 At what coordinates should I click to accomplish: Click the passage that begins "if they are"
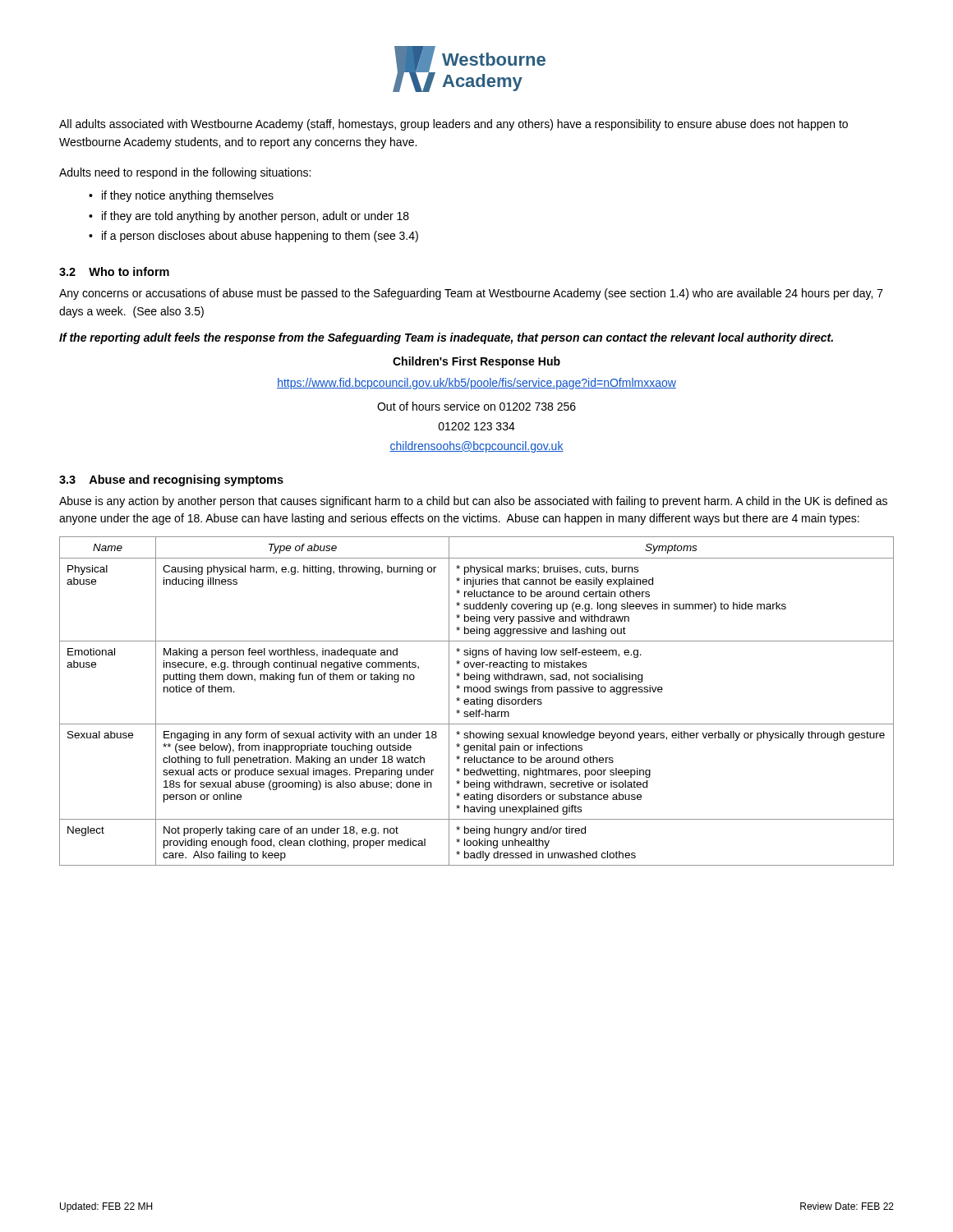255,216
